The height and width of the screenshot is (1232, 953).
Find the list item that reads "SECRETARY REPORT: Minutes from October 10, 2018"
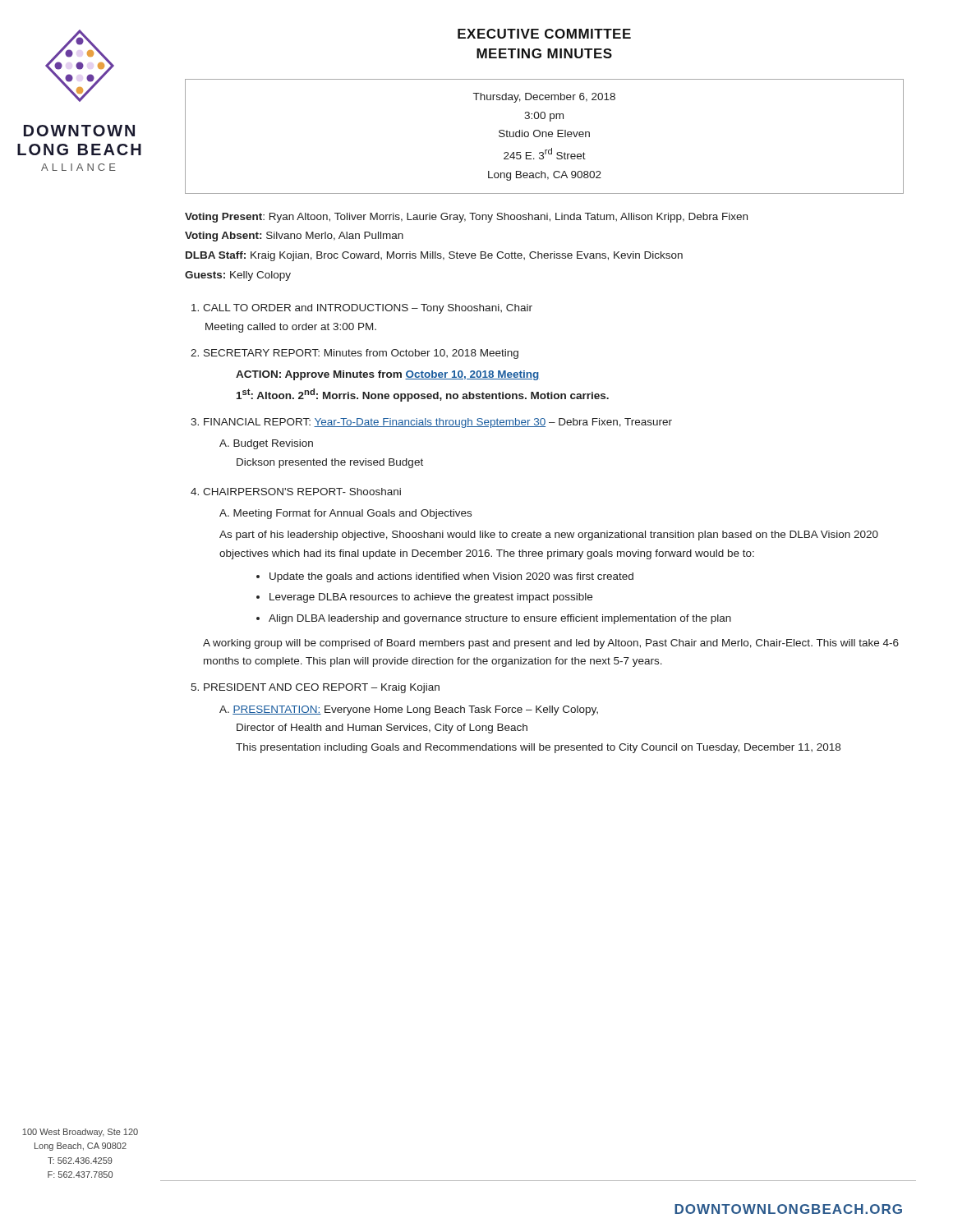point(361,354)
